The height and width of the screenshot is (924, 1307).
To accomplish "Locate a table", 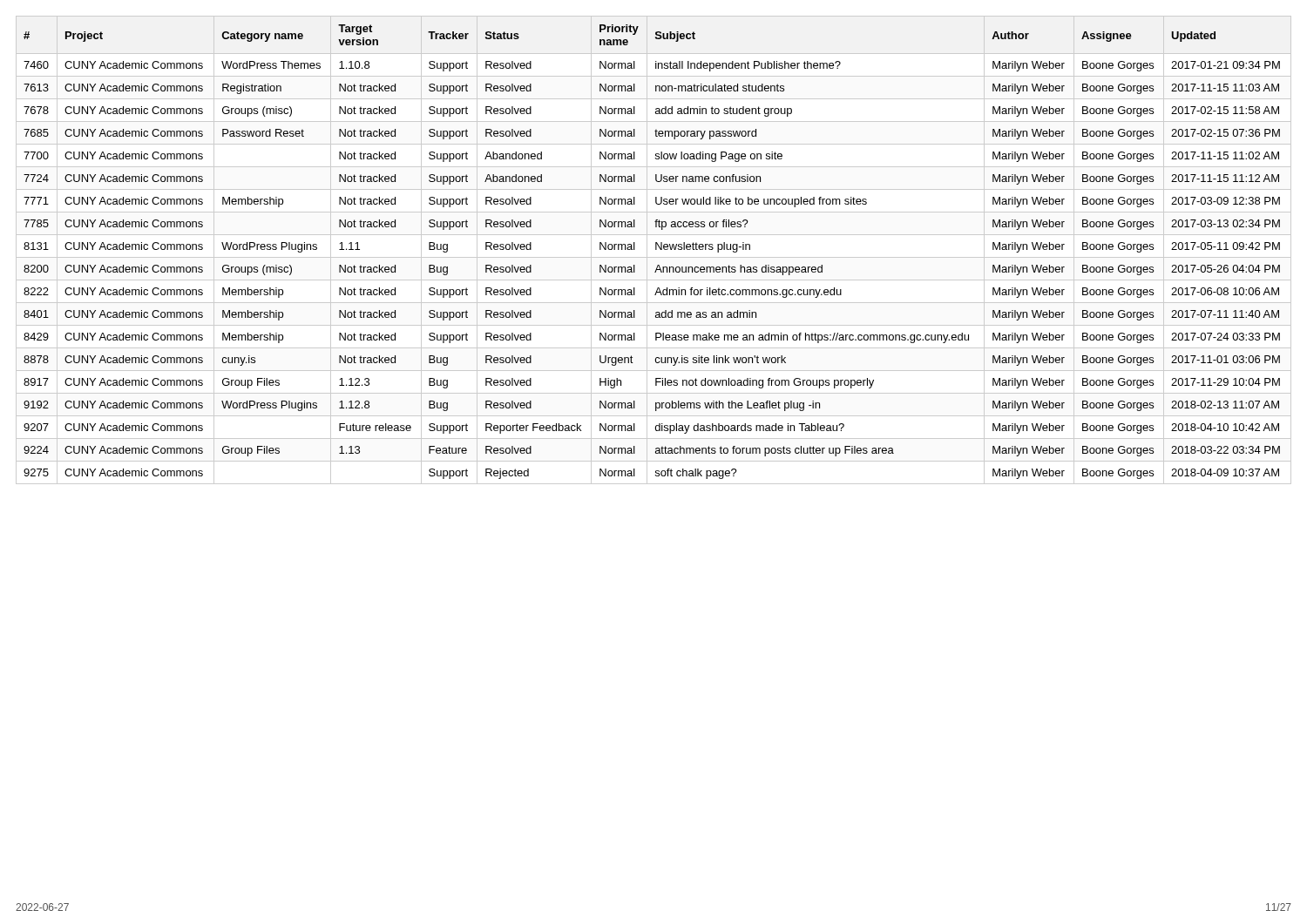I will pos(654,250).
